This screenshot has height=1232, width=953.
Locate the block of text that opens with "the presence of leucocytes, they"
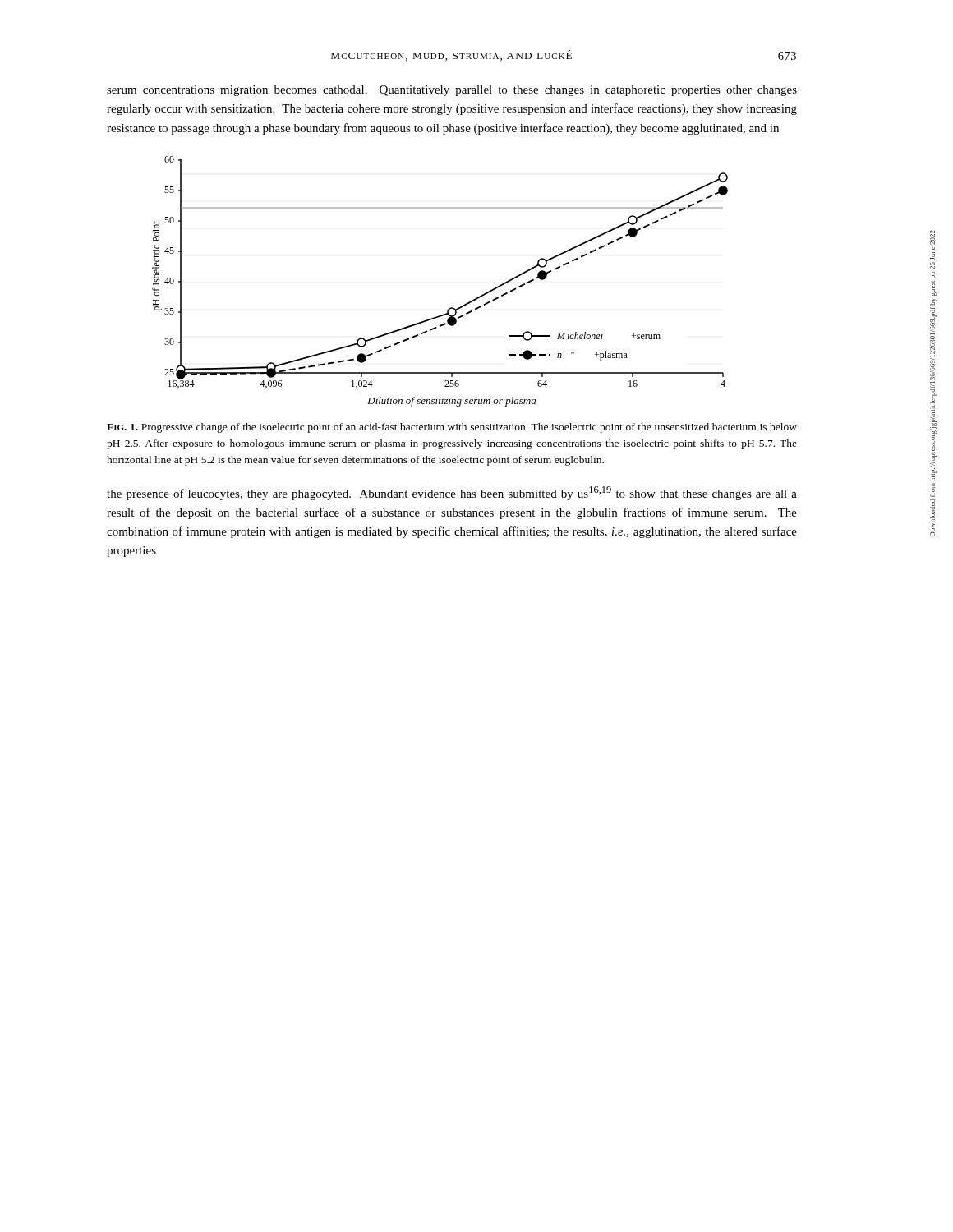pos(452,520)
